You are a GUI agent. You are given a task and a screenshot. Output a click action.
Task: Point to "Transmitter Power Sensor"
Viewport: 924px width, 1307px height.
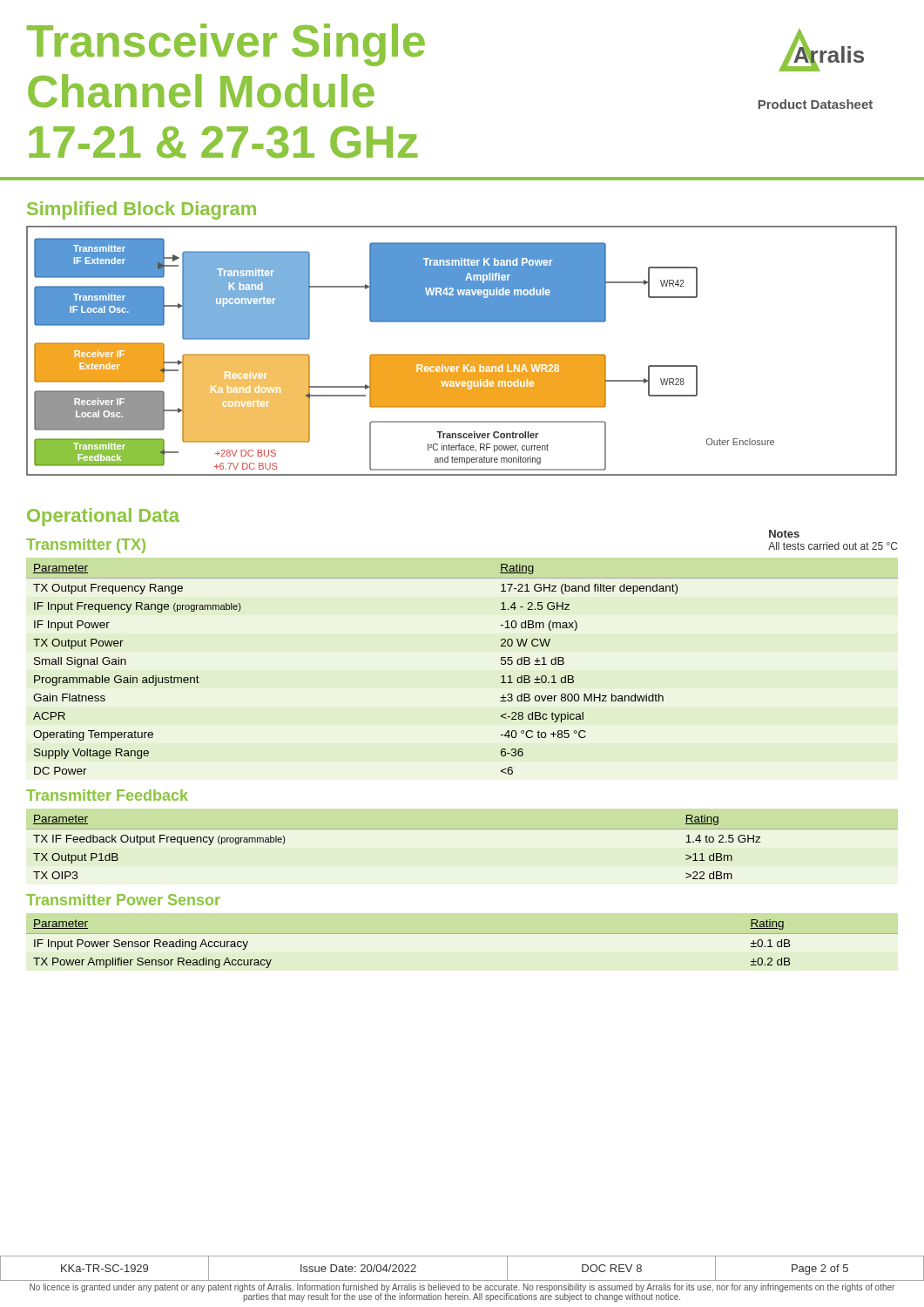pos(123,900)
